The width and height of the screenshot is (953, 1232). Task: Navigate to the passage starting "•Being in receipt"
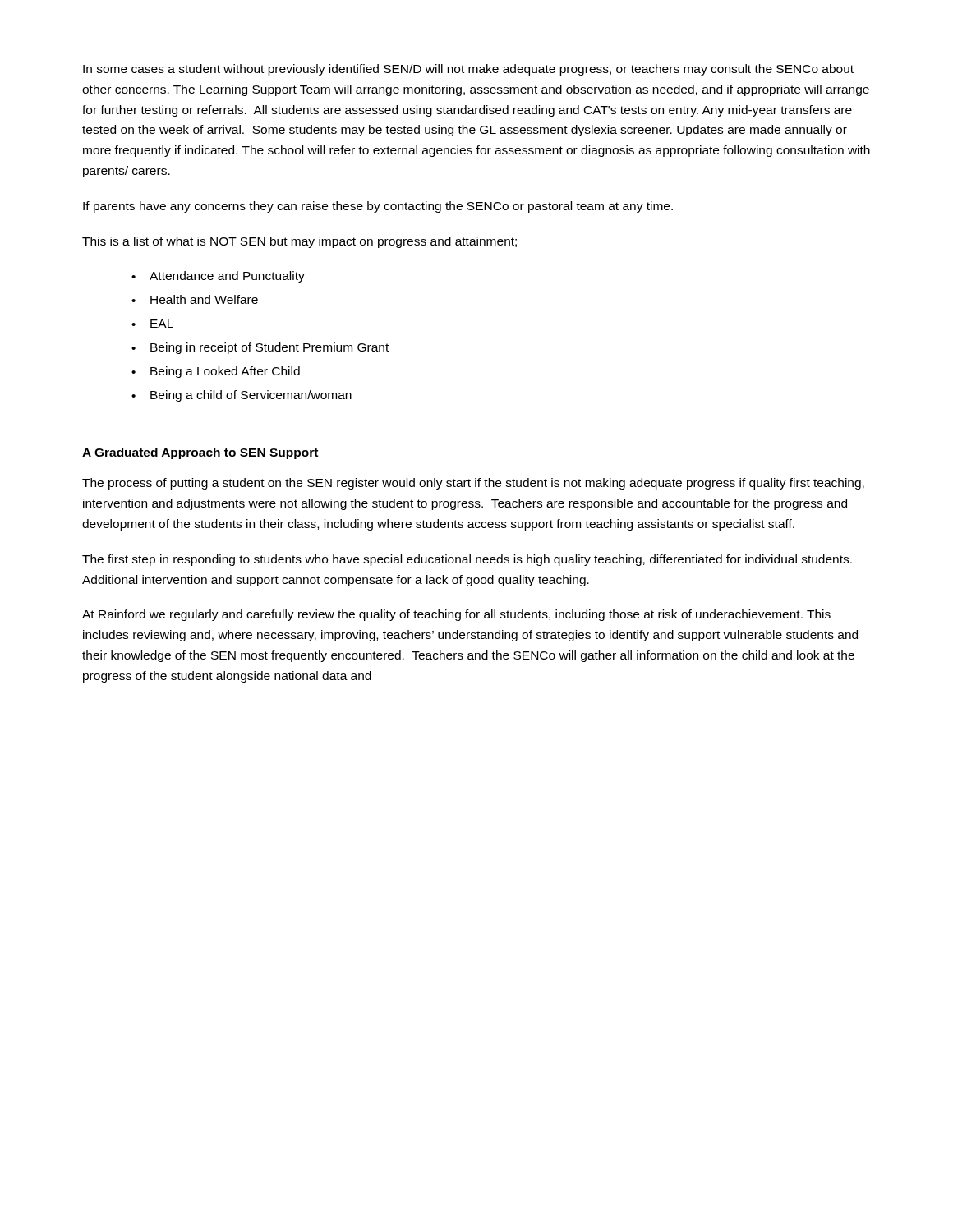(x=260, y=348)
